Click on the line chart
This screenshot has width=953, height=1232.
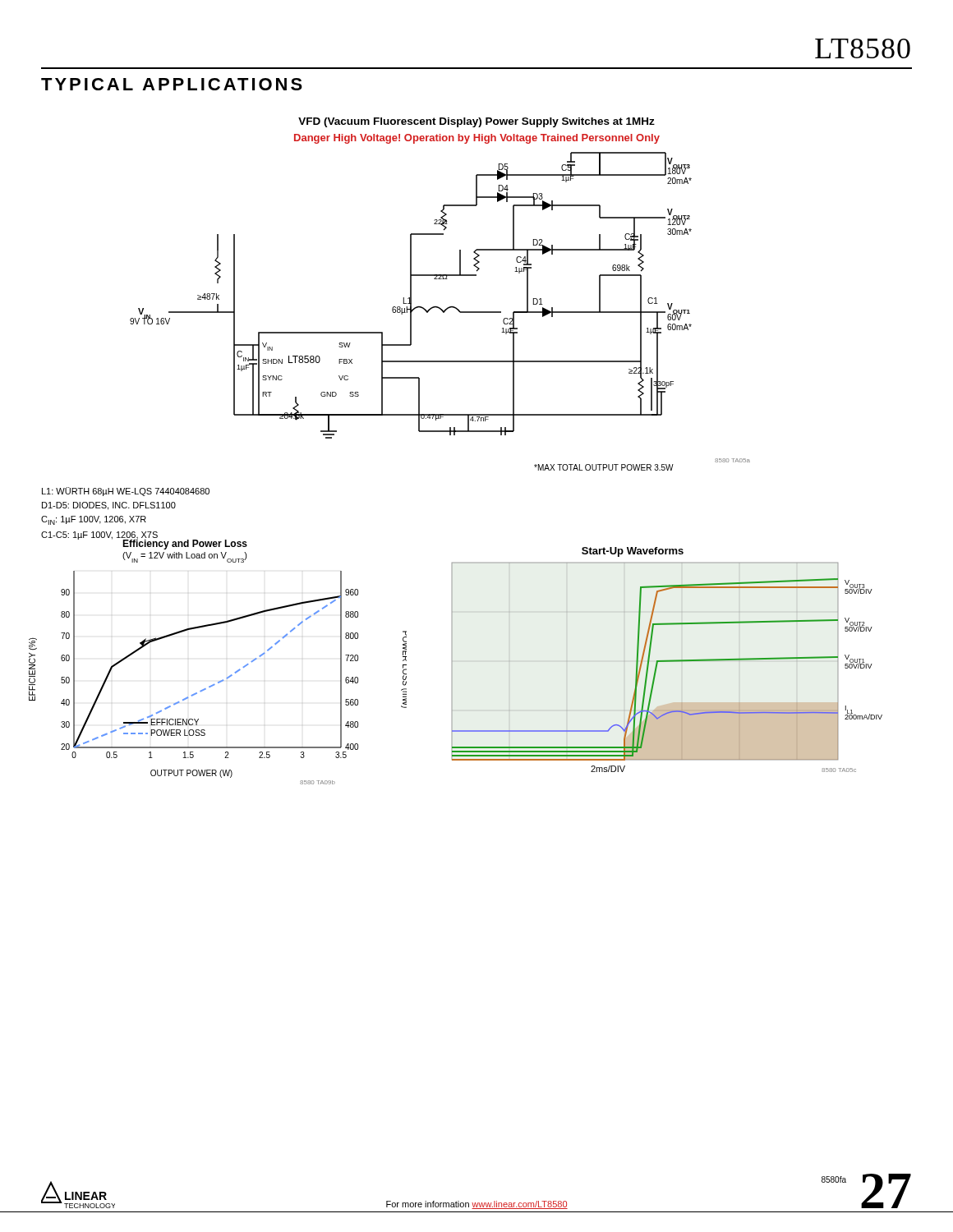218,661
